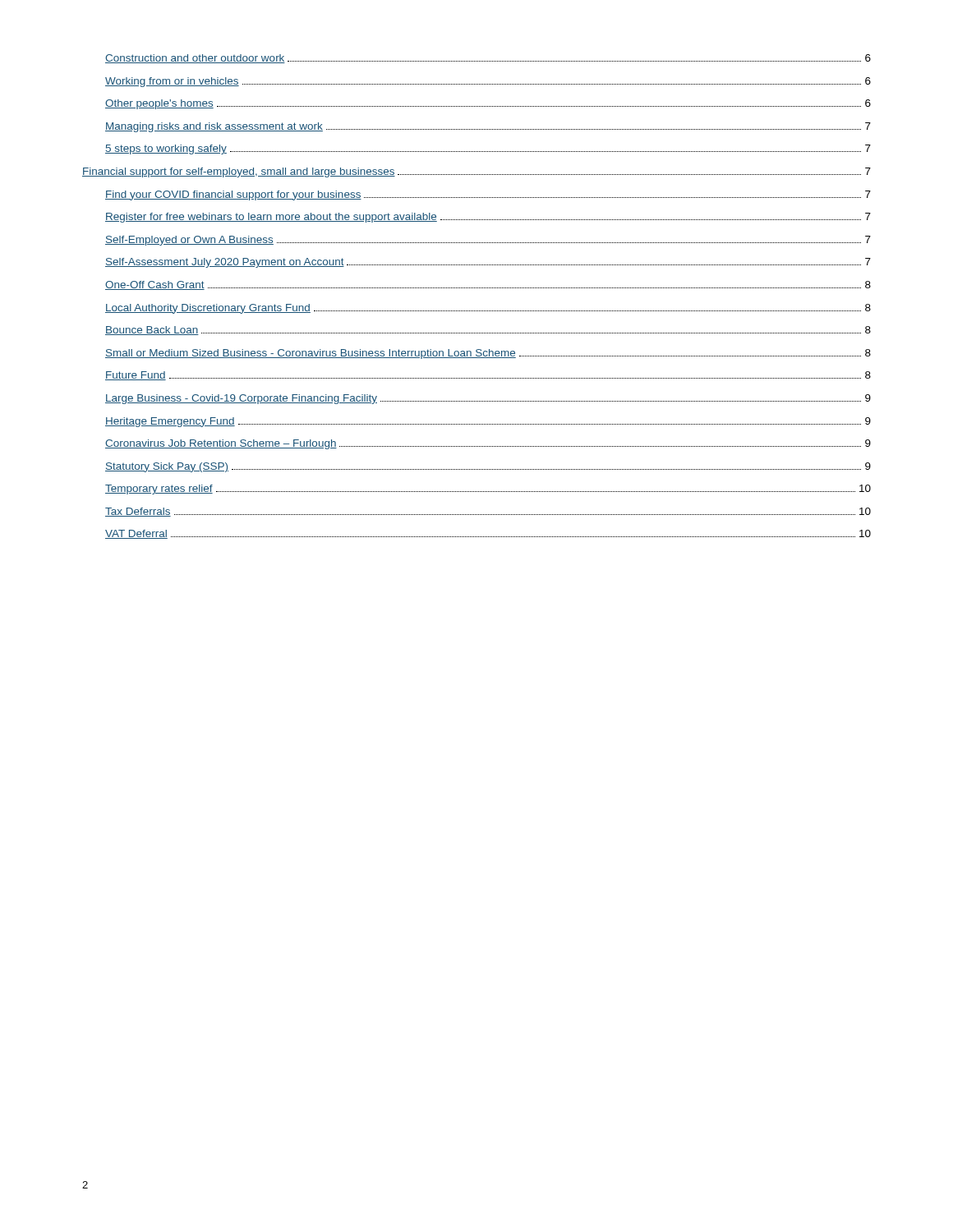Click on the text starting "Coronavirus Job Retention"

488,443
